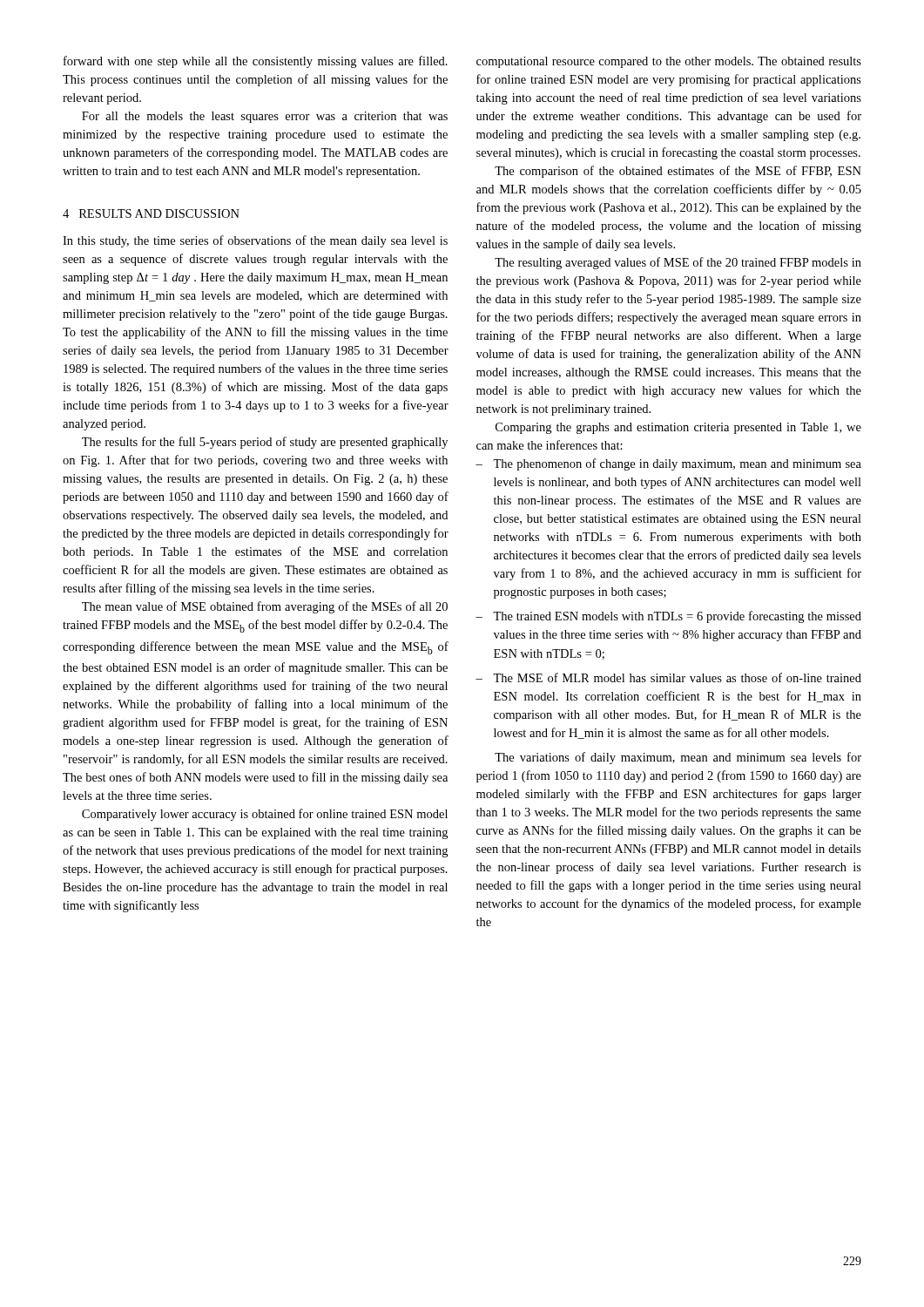924x1307 pixels.
Task: Select the text block that says "The variations of daily maximum, mean and"
Action: (669, 840)
